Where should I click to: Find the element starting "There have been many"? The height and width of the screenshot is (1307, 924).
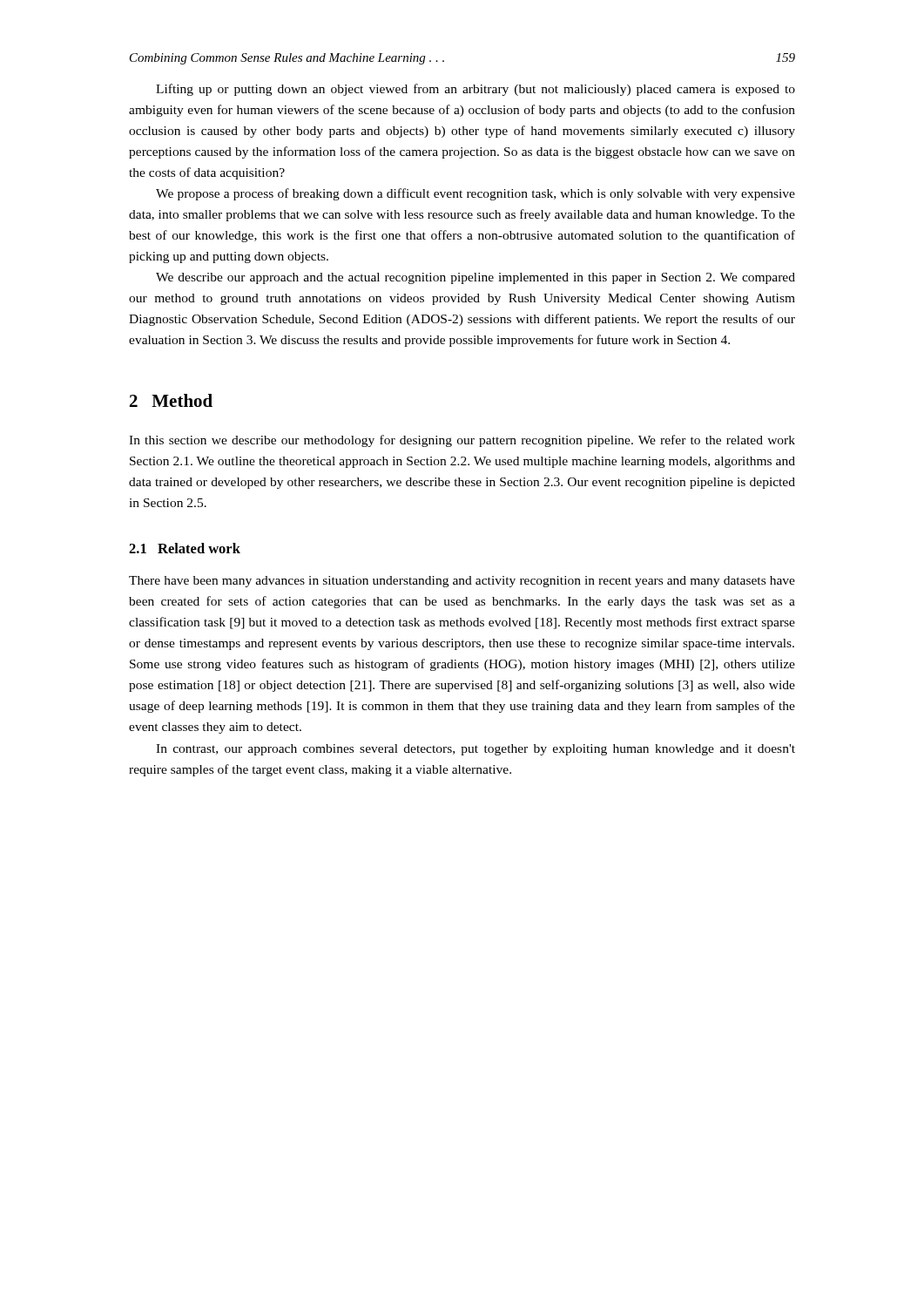pyautogui.click(x=462, y=654)
